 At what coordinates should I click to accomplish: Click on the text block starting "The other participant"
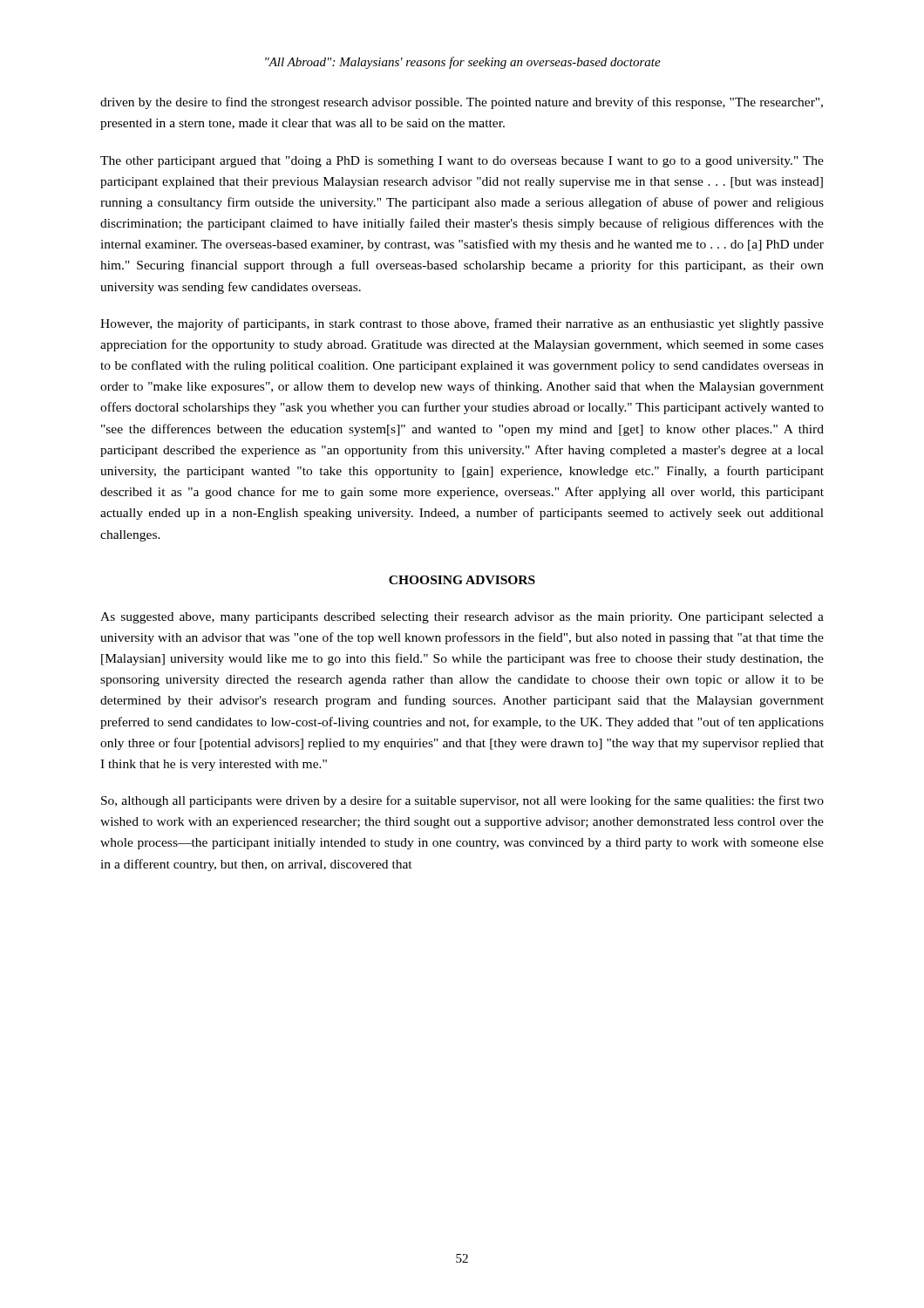coord(462,223)
